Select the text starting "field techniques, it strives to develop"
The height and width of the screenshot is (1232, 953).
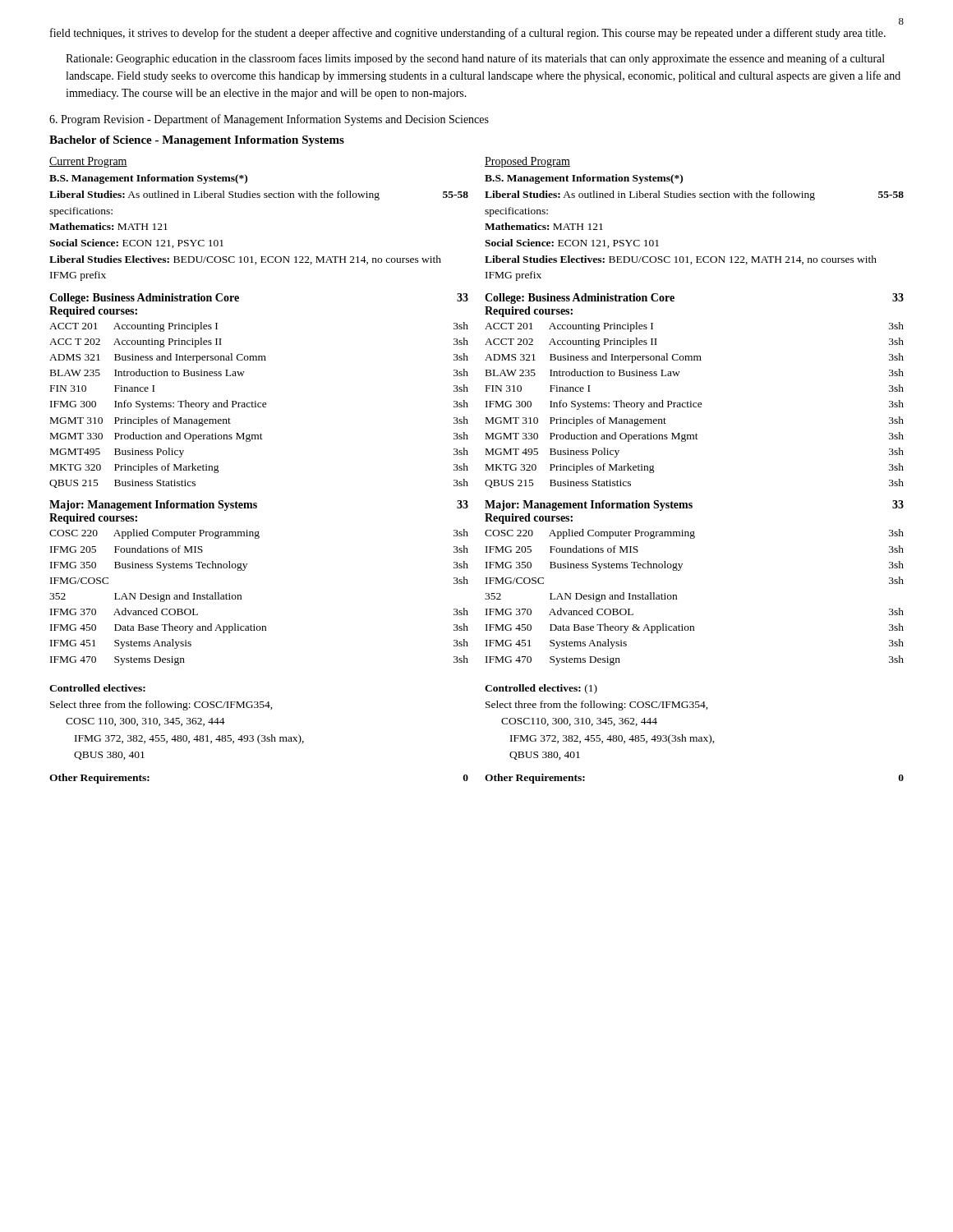coord(468,33)
